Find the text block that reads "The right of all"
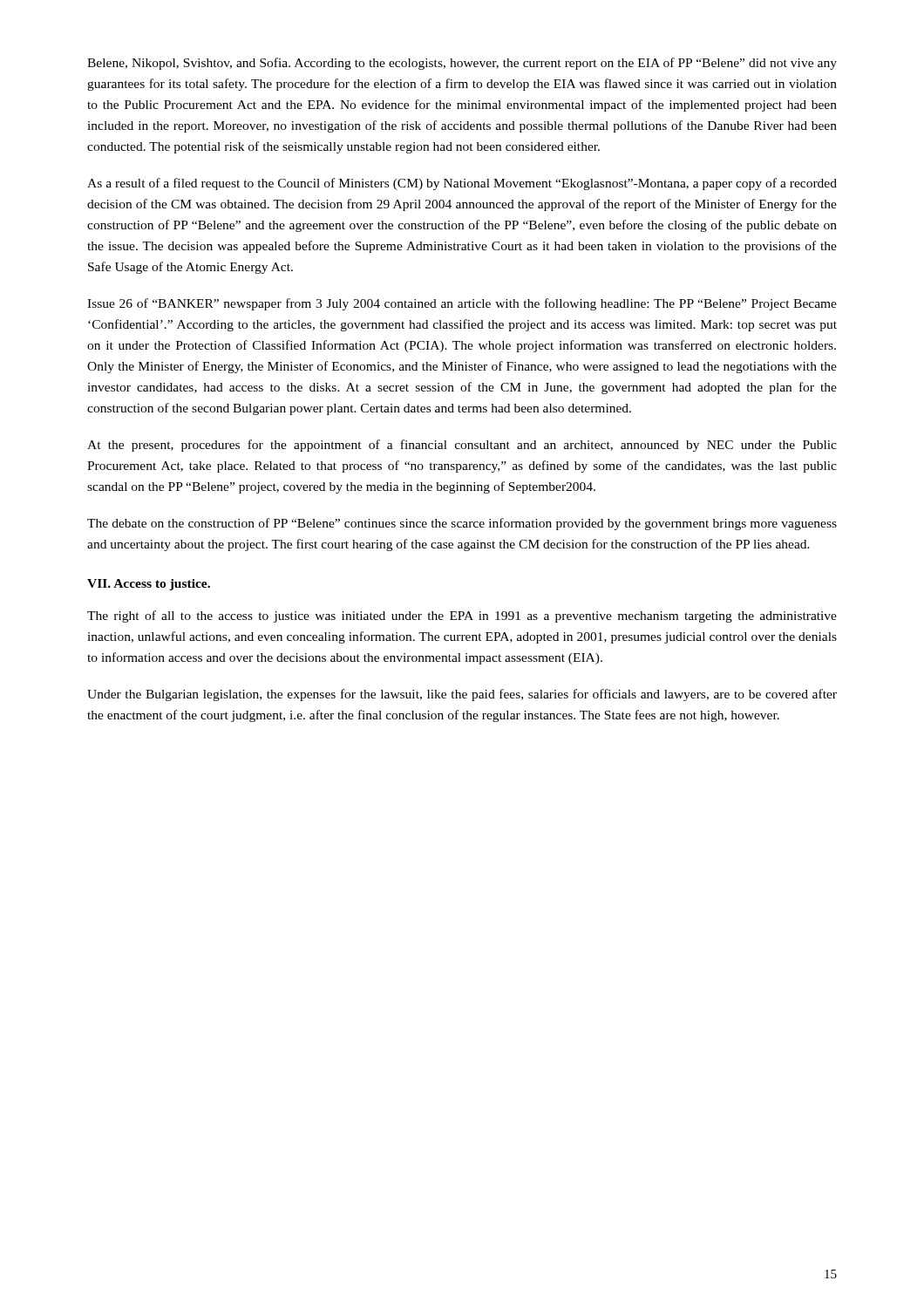Screen dimensions: 1308x924 [x=462, y=637]
